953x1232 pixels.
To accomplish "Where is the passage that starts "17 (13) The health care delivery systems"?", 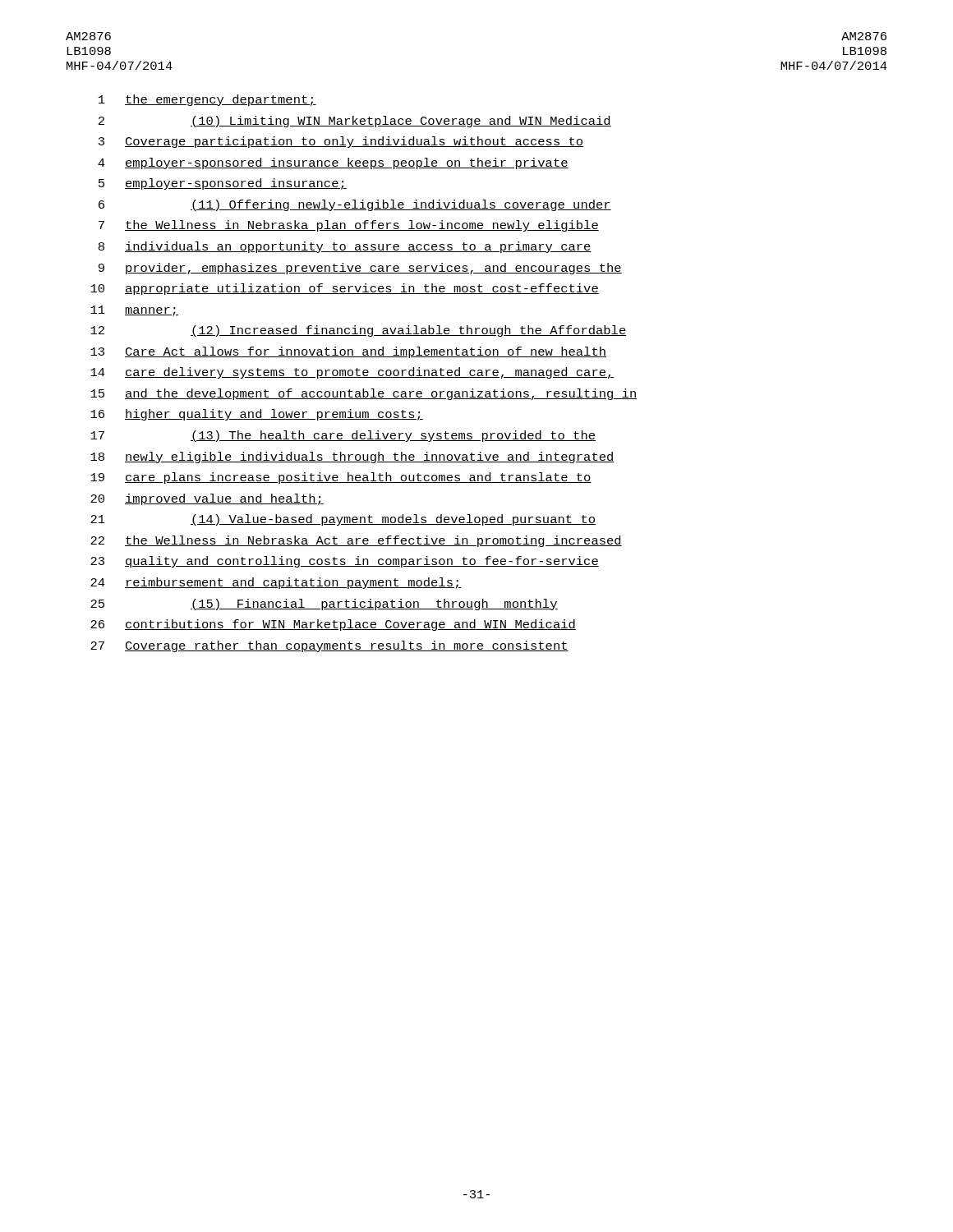I will point(476,437).
